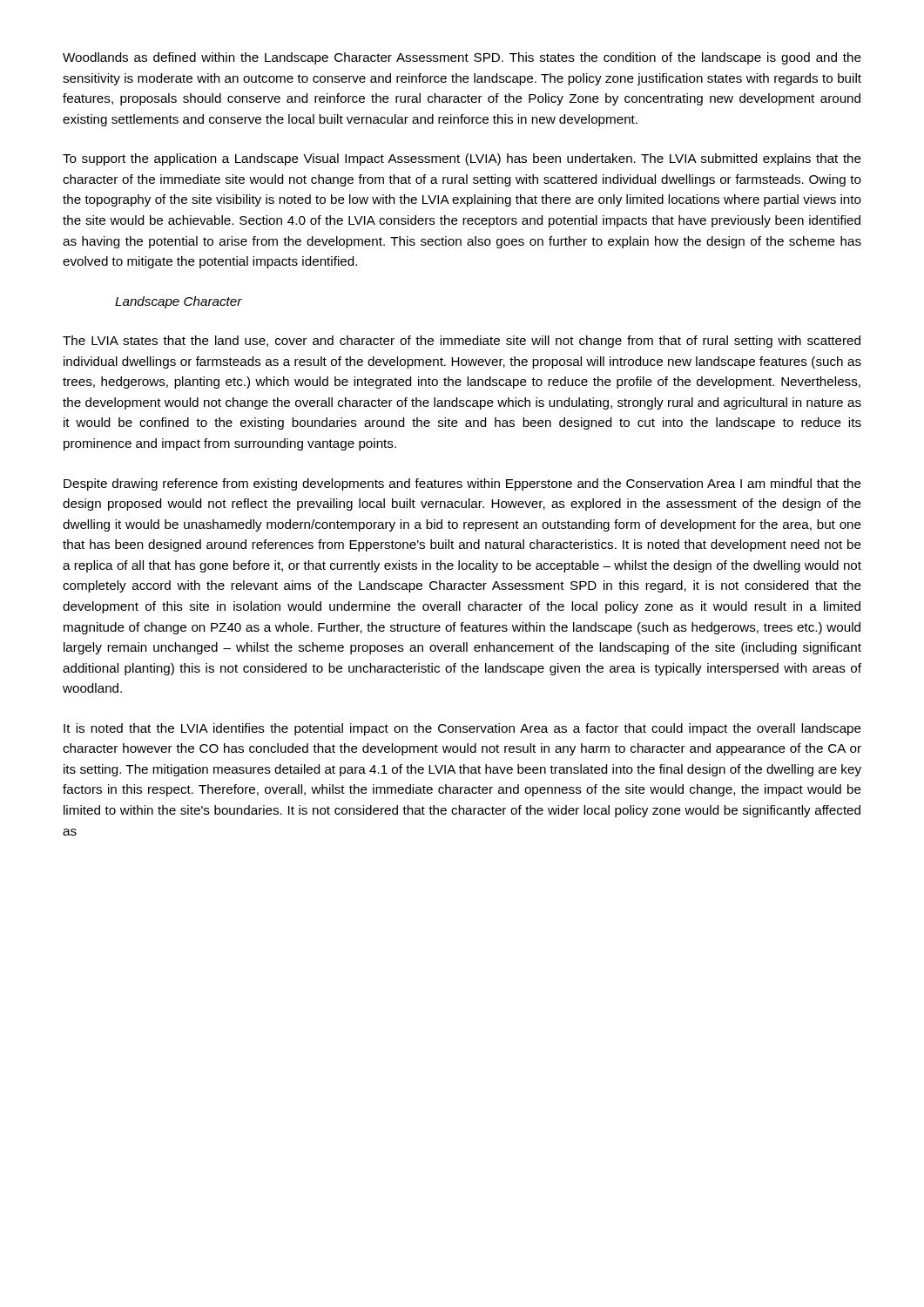This screenshot has width=924, height=1307.
Task: Locate the block of text that opens with "Despite drawing reference from existing developments"
Action: click(x=462, y=585)
